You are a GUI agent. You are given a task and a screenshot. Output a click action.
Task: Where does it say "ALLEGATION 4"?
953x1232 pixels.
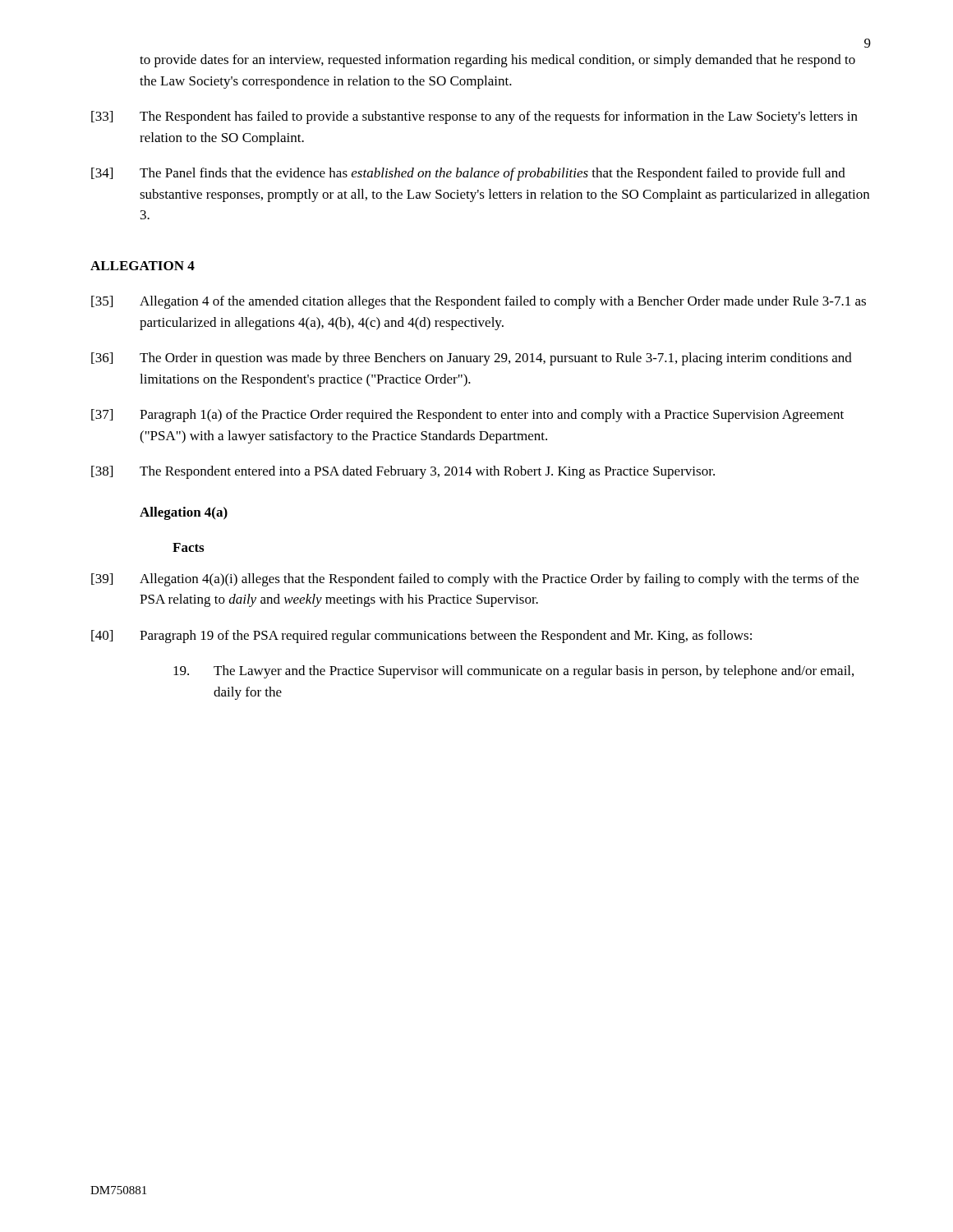click(142, 265)
